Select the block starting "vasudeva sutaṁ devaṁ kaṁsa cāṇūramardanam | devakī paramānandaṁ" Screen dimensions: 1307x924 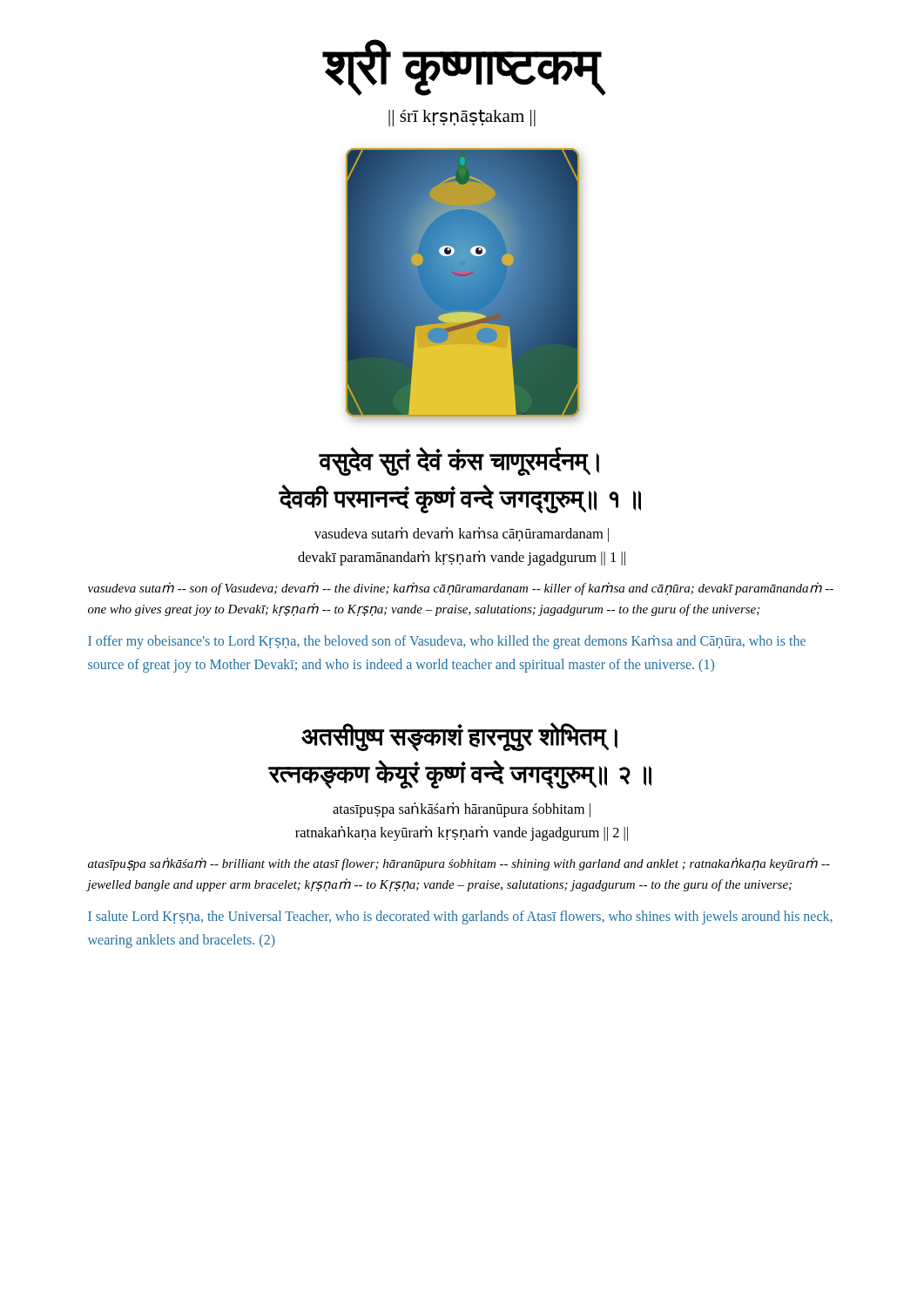click(462, 545)
